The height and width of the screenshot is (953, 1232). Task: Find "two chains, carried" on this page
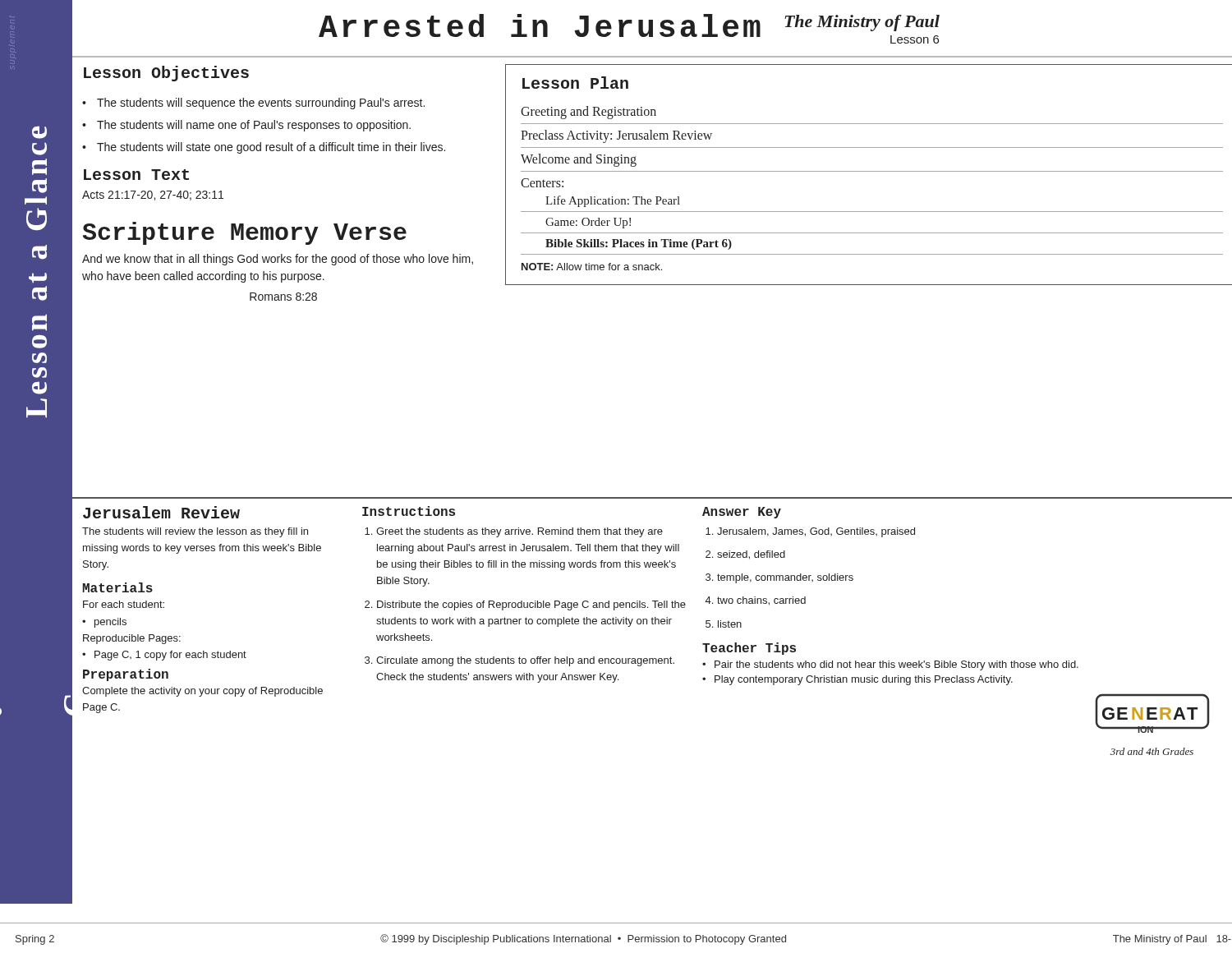point(762,600)
